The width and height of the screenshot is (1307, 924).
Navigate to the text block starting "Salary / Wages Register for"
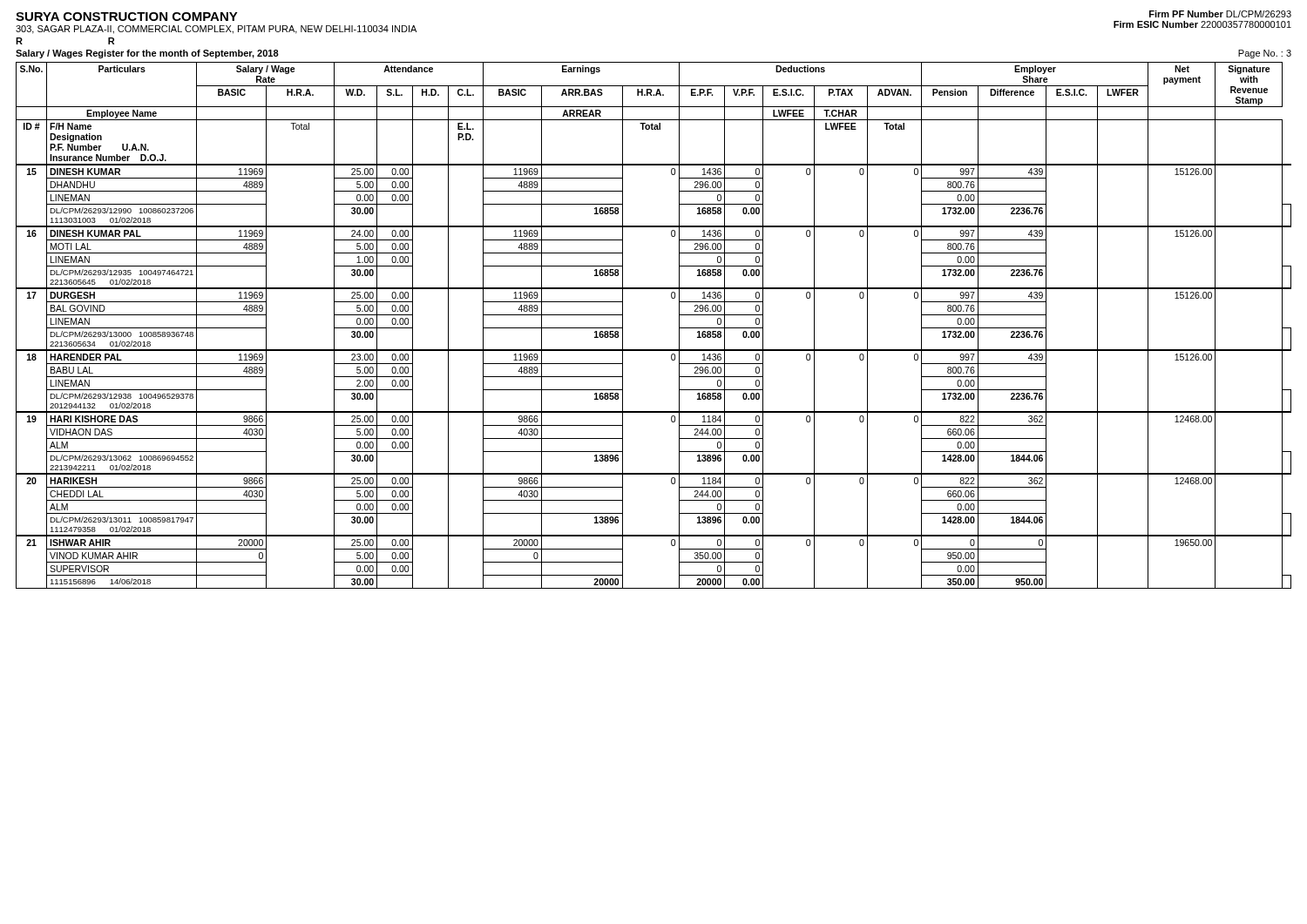[147, 53]
